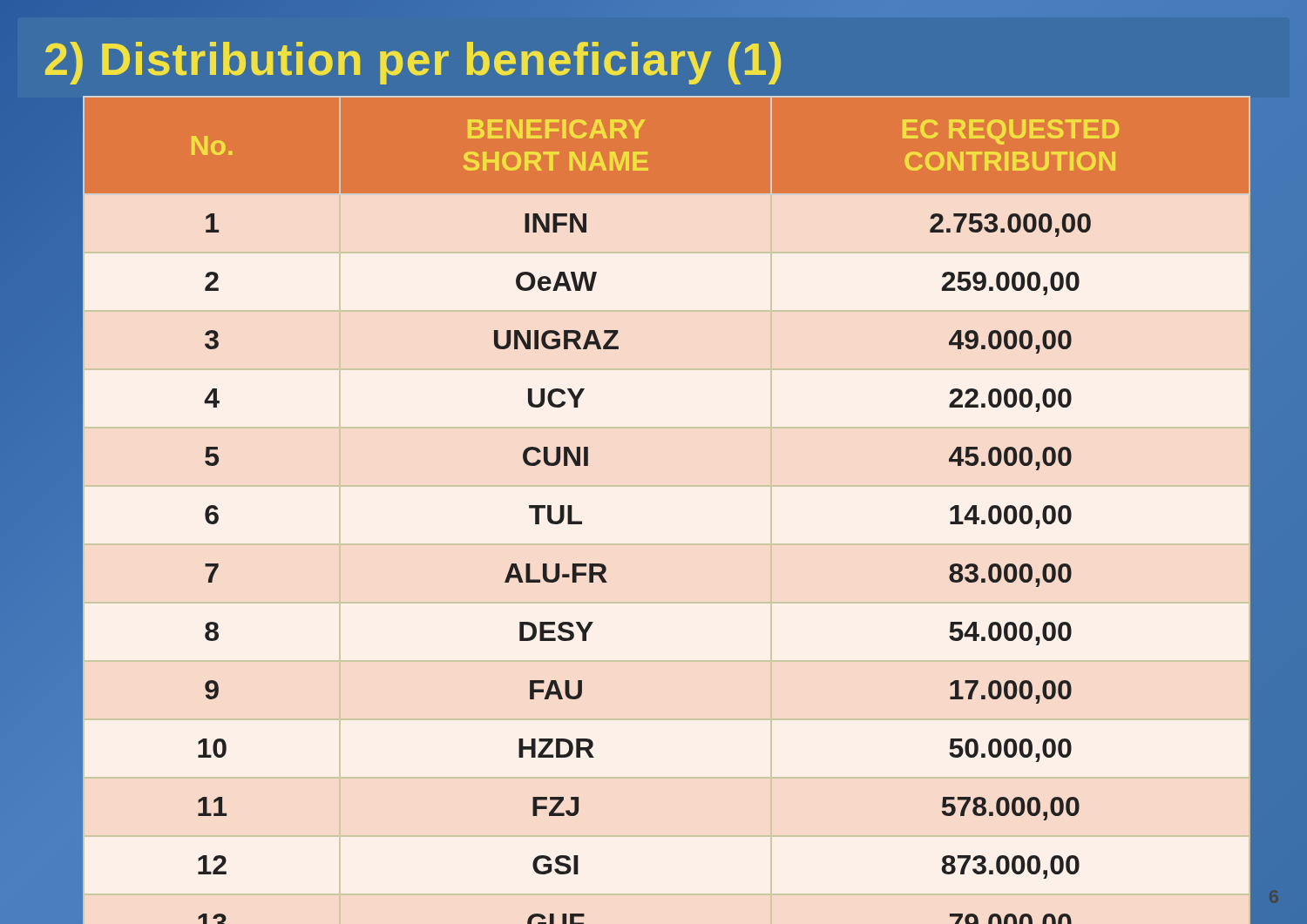Find "2) Distribution per beneficiary (1)" on this page
This screenshot has width=1307, height=924.
click(414, 59)
